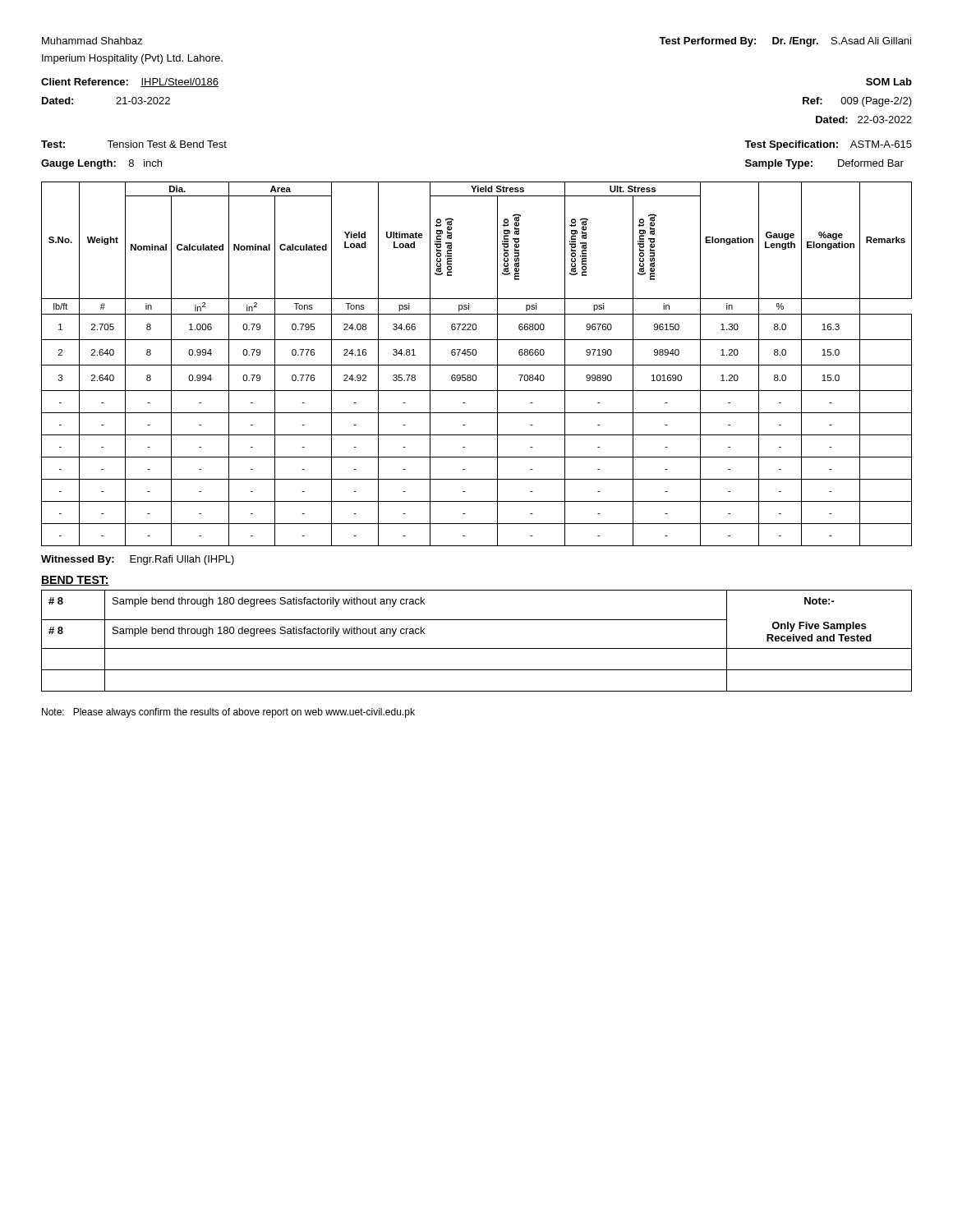This screenshot has width=953, height=1232.
Task: Select the text containing "Witnessed By: Engr.Rafi Ullah (IHPL)"
Action: tap(138, 559)
